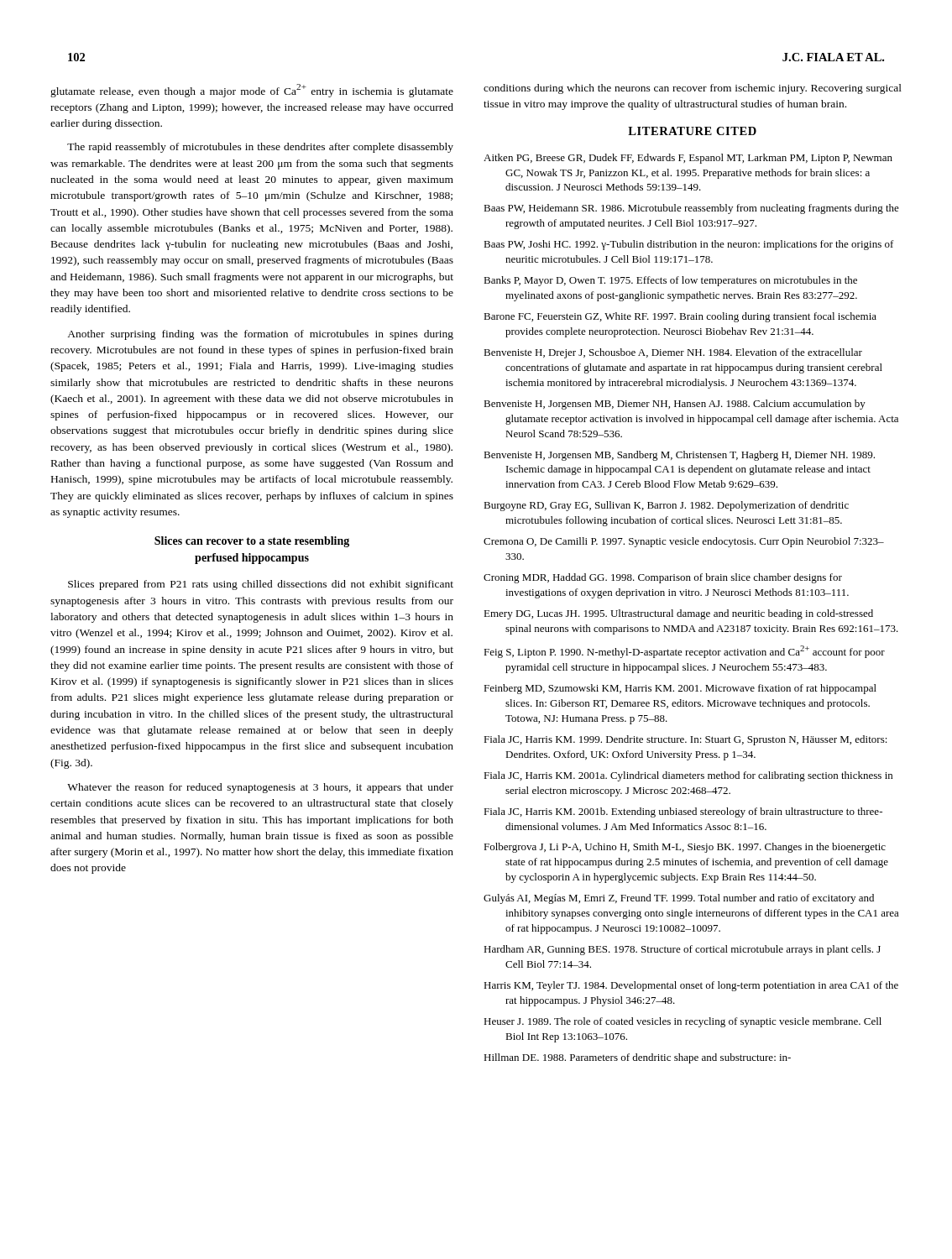The height and width of the screenshot is (1259, 952).
Task: Click on the list item with the text "Hardham AR, Gunning"
Action: pos(682,956)
